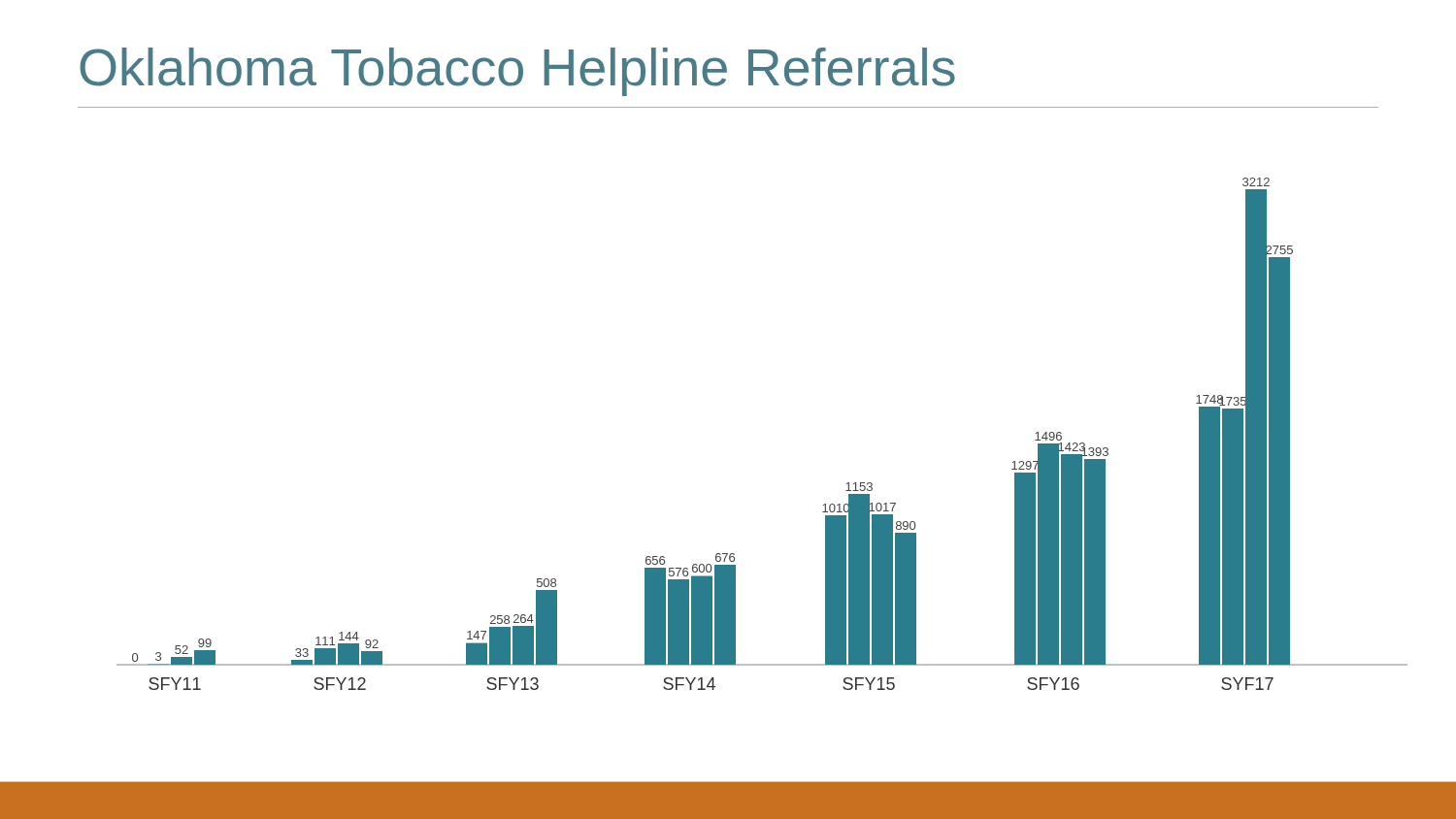Find "Oklahoma Tobacco Helpline Referrals" on this page
Screen dimensions: 819x1456
click(x=728, y=72)
